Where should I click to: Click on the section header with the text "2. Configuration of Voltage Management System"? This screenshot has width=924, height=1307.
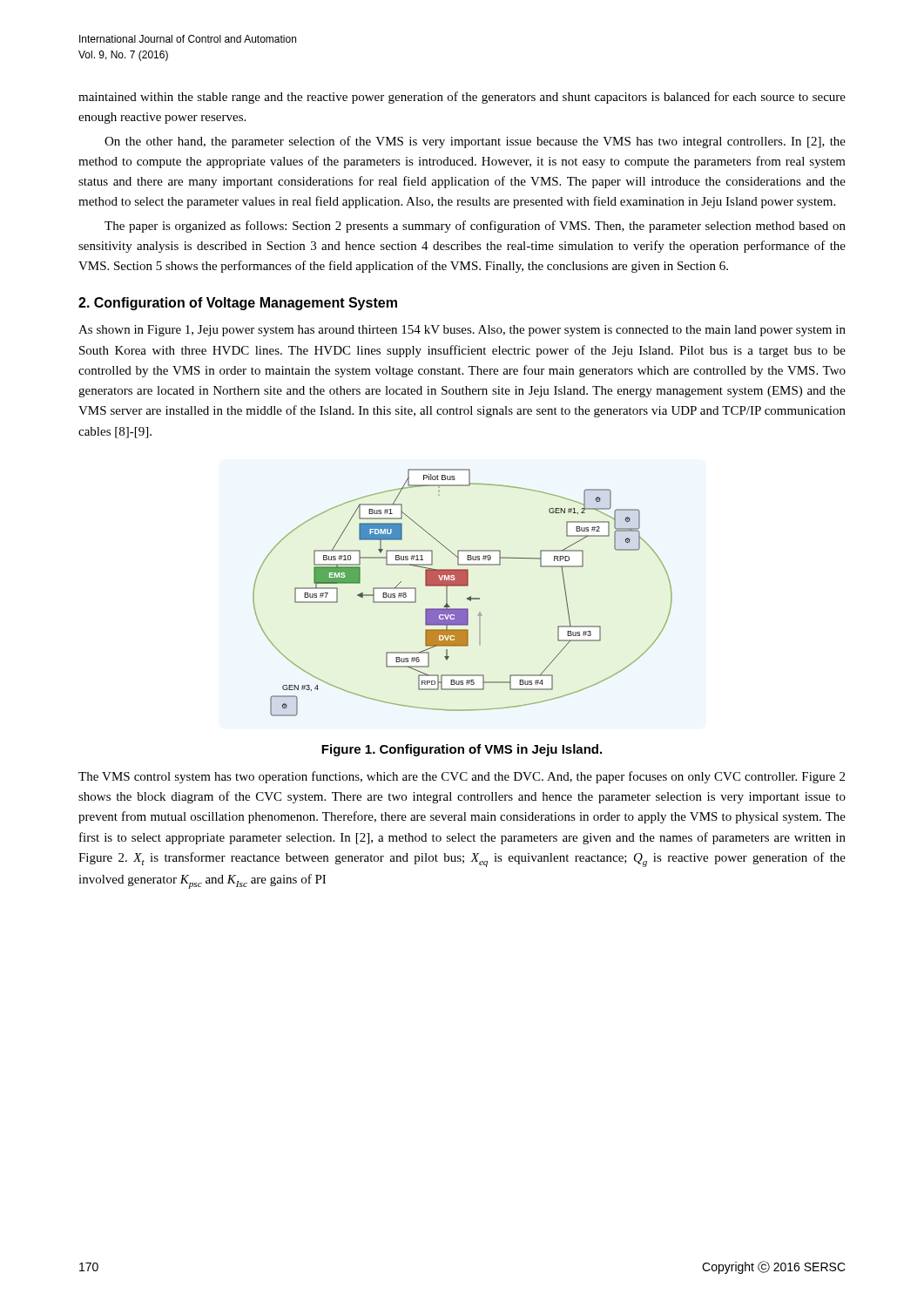point(238,303)
